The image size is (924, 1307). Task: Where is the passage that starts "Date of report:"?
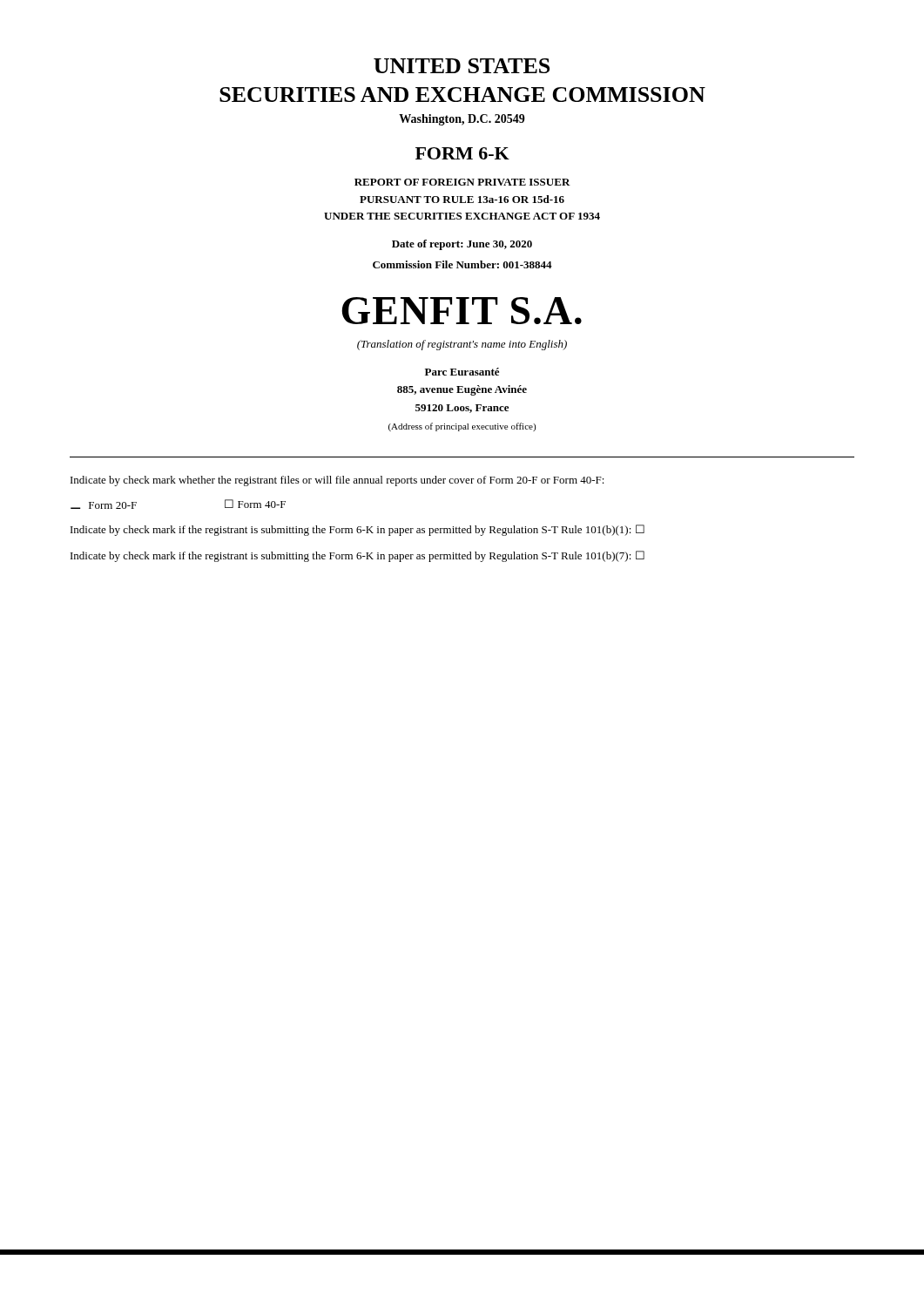pos(462,243)
